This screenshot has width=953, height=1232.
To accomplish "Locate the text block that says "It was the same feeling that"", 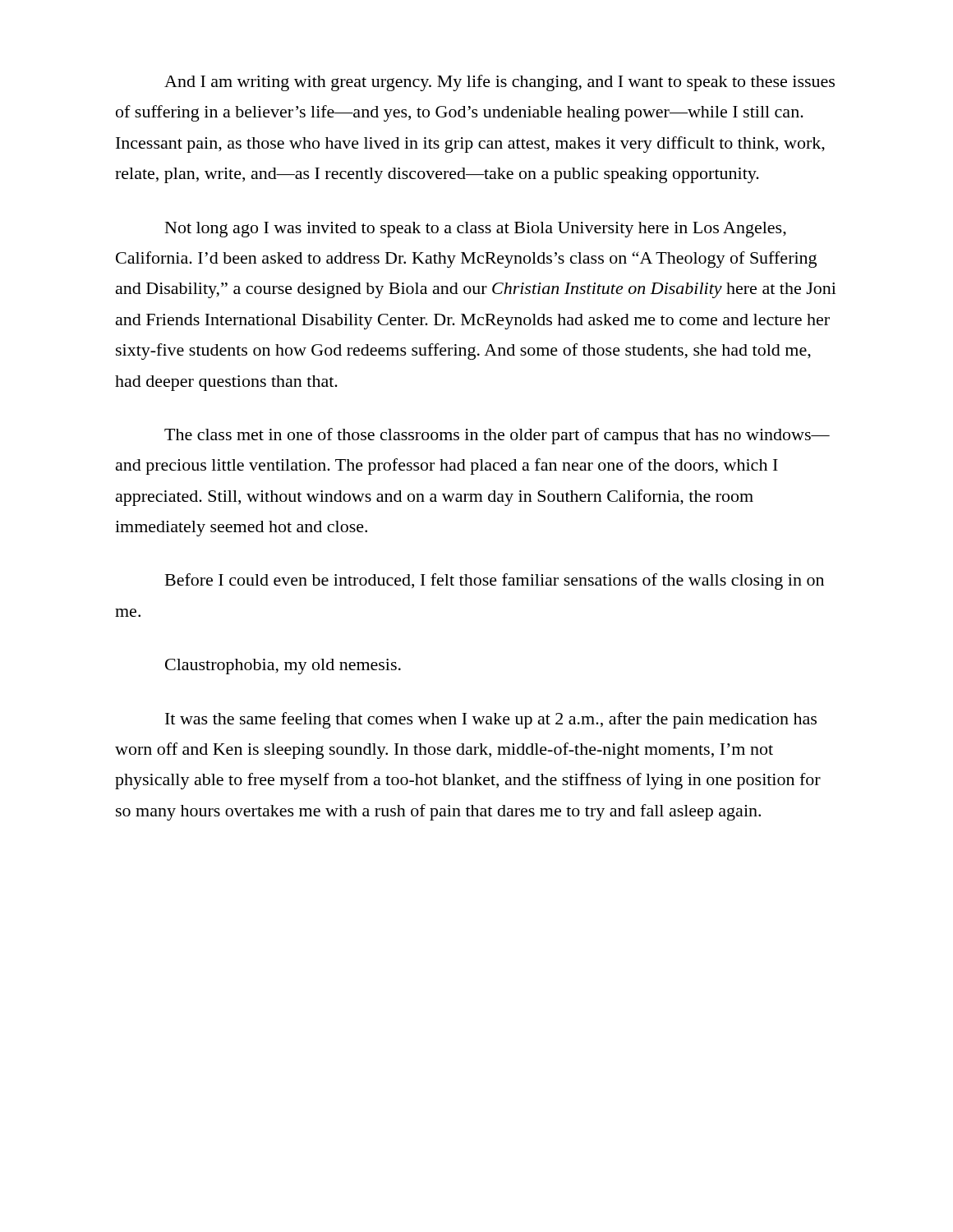I will (x=468, y=764).
